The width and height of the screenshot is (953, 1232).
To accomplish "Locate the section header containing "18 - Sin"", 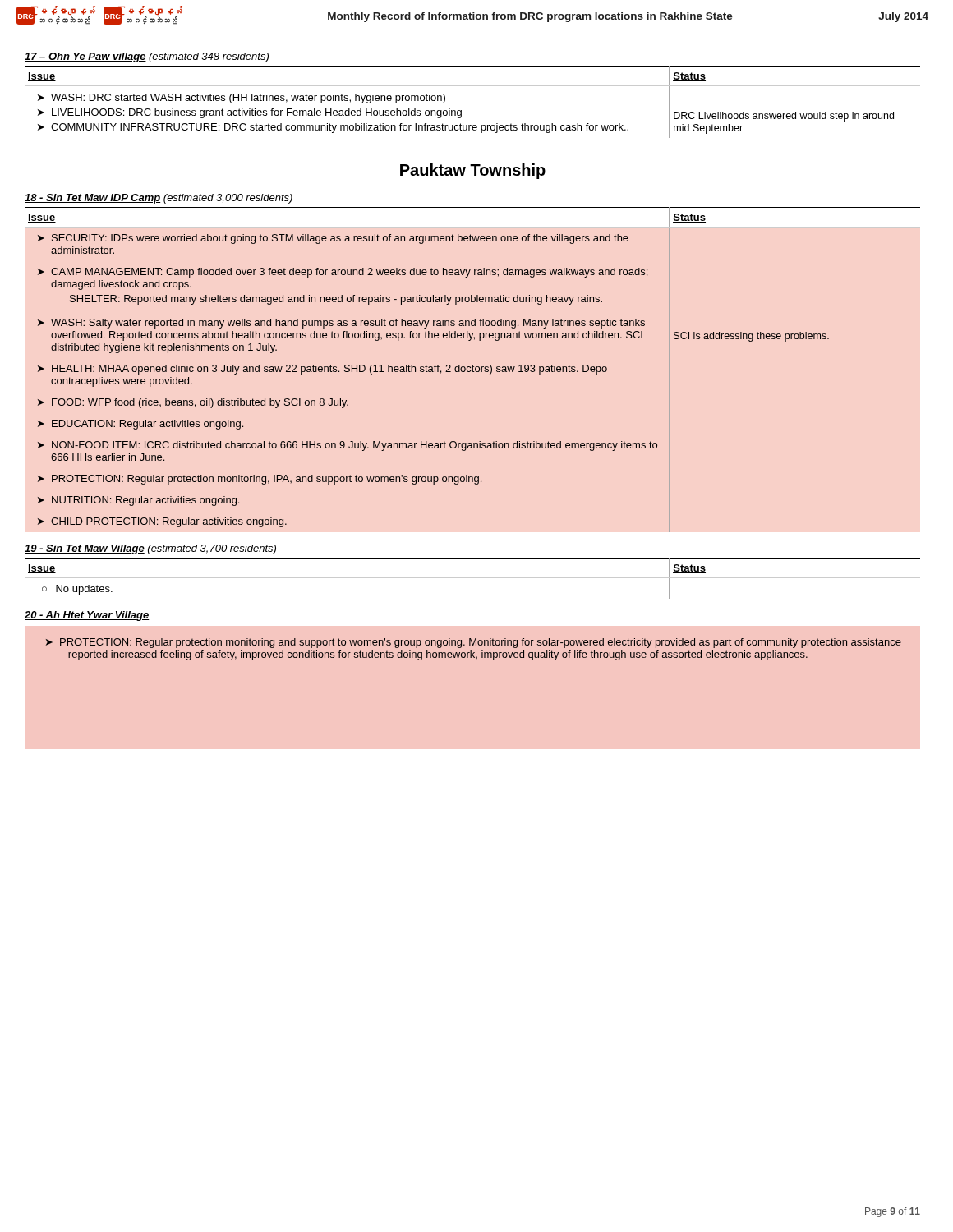I will 159,197.
